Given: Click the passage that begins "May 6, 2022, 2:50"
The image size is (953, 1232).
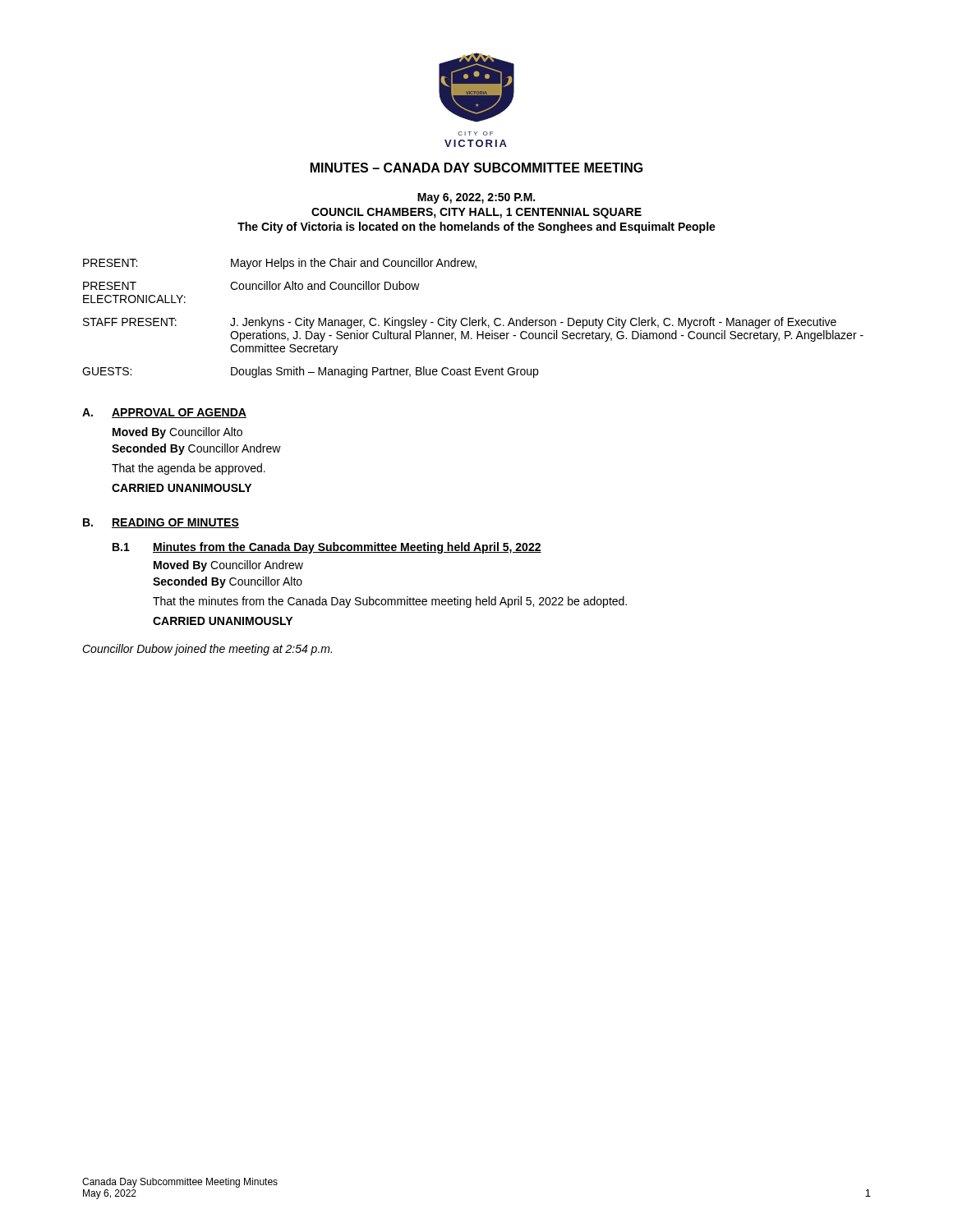Looking at the screenshot, I should pos(476,212).
